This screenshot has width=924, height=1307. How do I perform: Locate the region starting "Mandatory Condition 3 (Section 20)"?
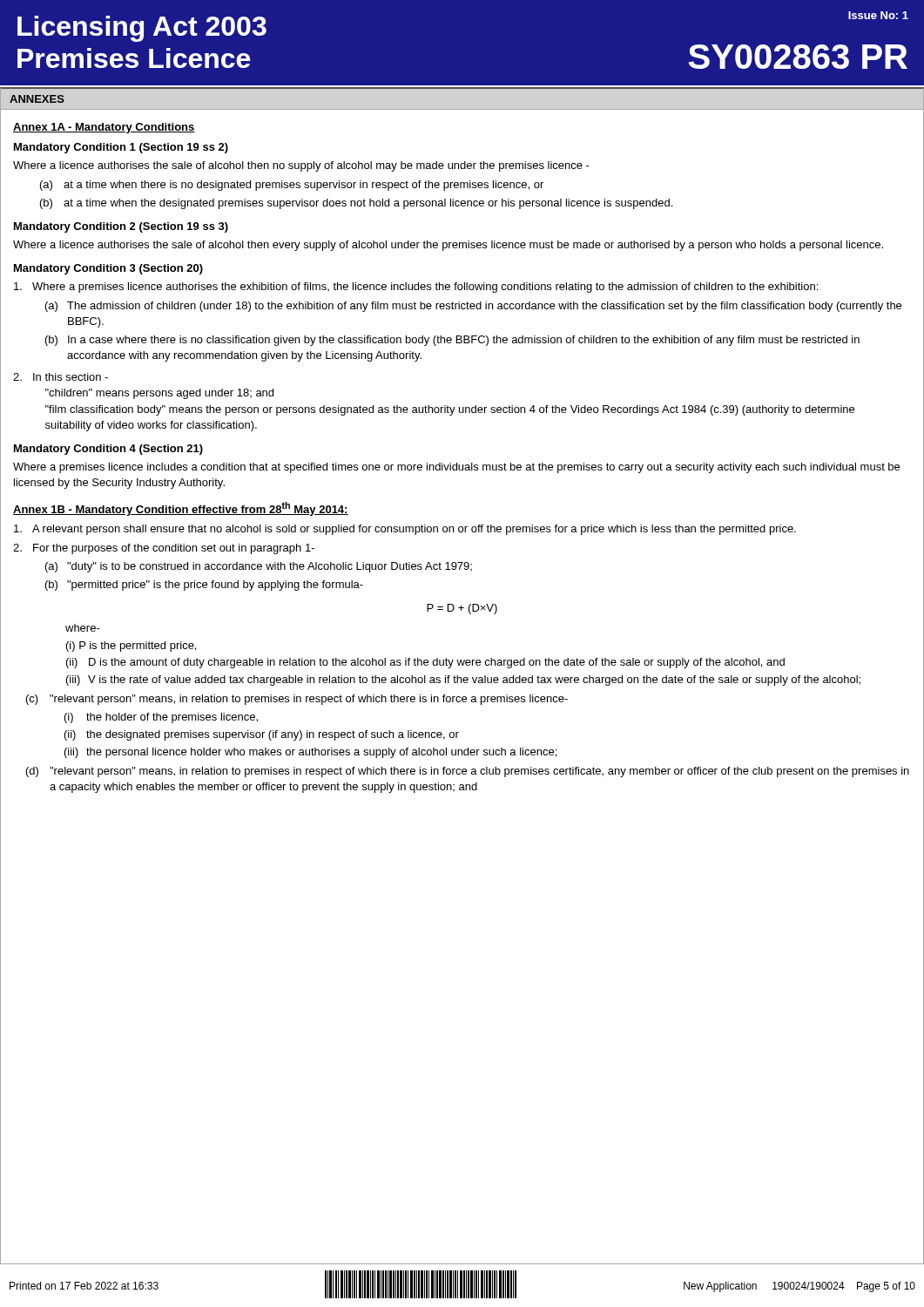point(108,268)
